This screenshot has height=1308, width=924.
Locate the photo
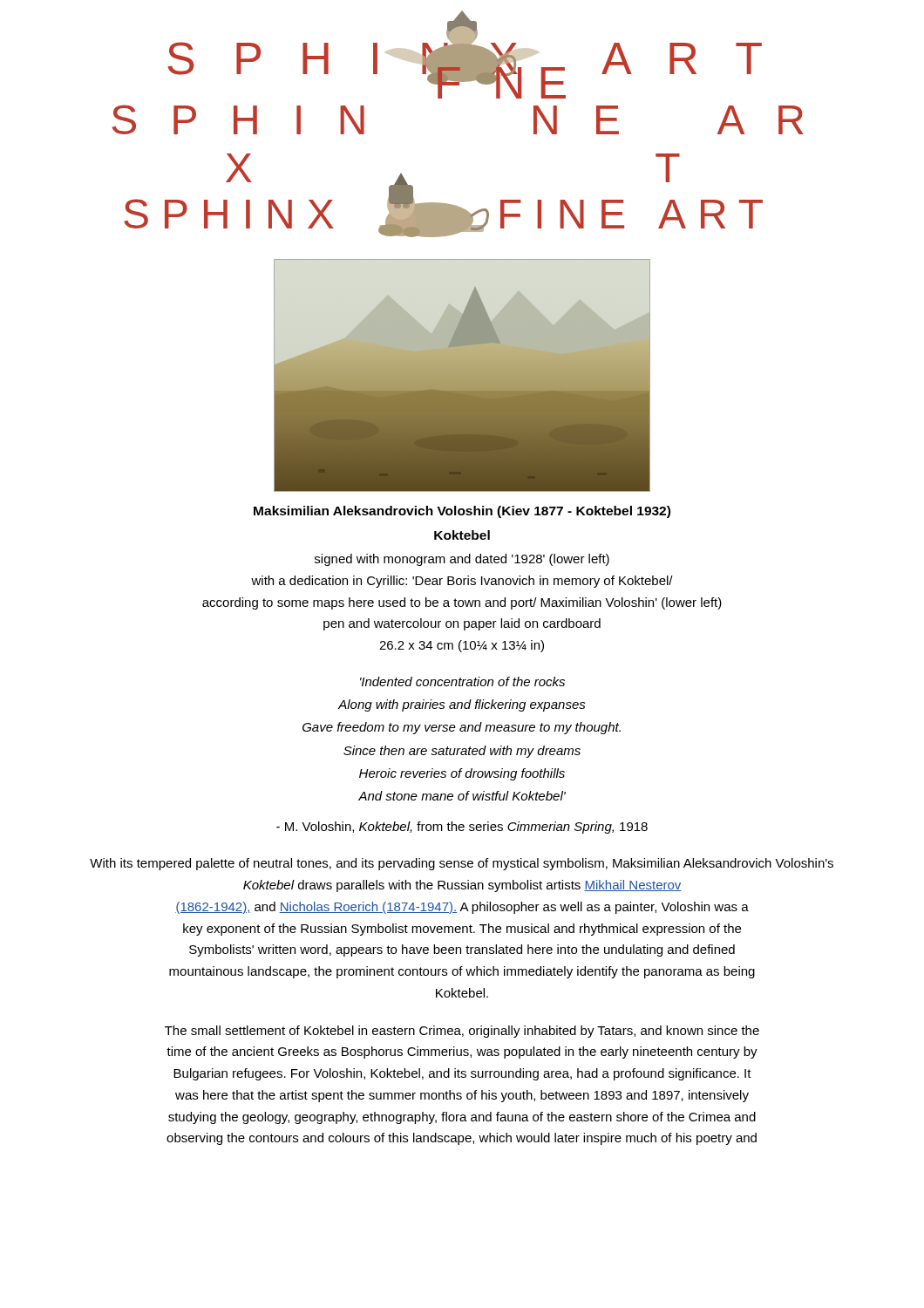(462, 377)
